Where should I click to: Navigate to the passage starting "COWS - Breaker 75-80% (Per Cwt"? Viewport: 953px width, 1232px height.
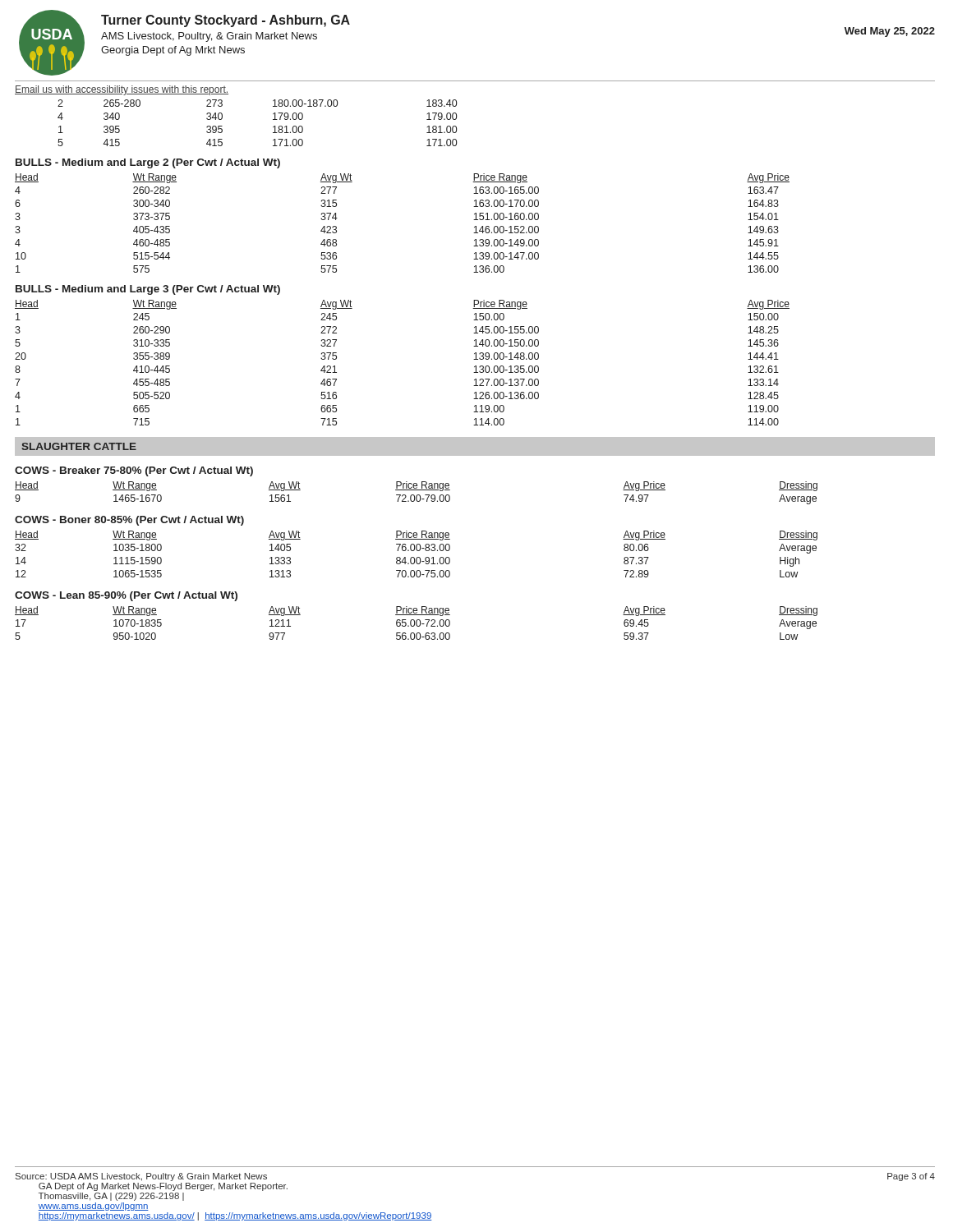[x=134, y=470]
